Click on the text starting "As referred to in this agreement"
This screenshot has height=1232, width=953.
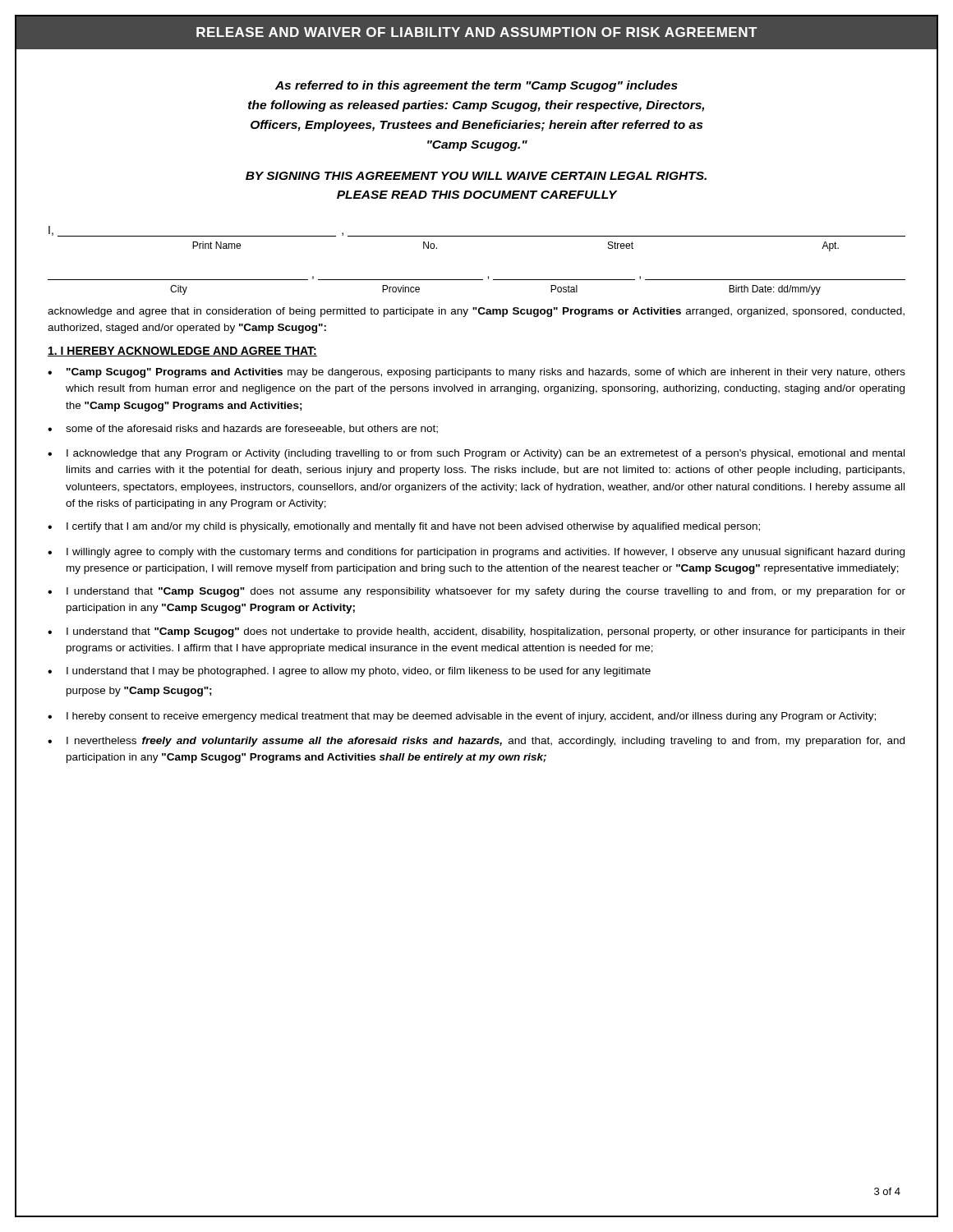[476, 115]
